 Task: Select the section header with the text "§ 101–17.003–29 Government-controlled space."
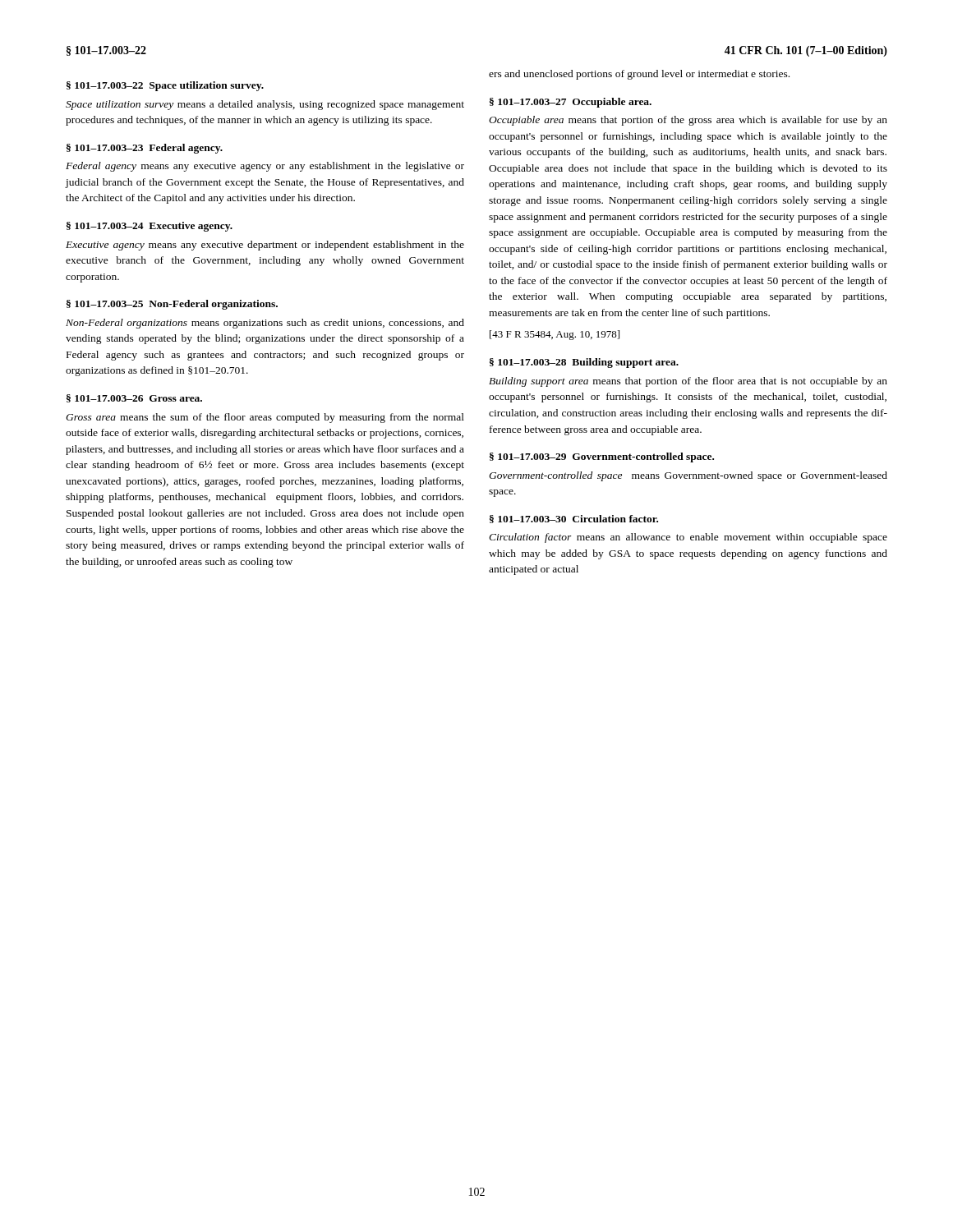tap(602, 456)
